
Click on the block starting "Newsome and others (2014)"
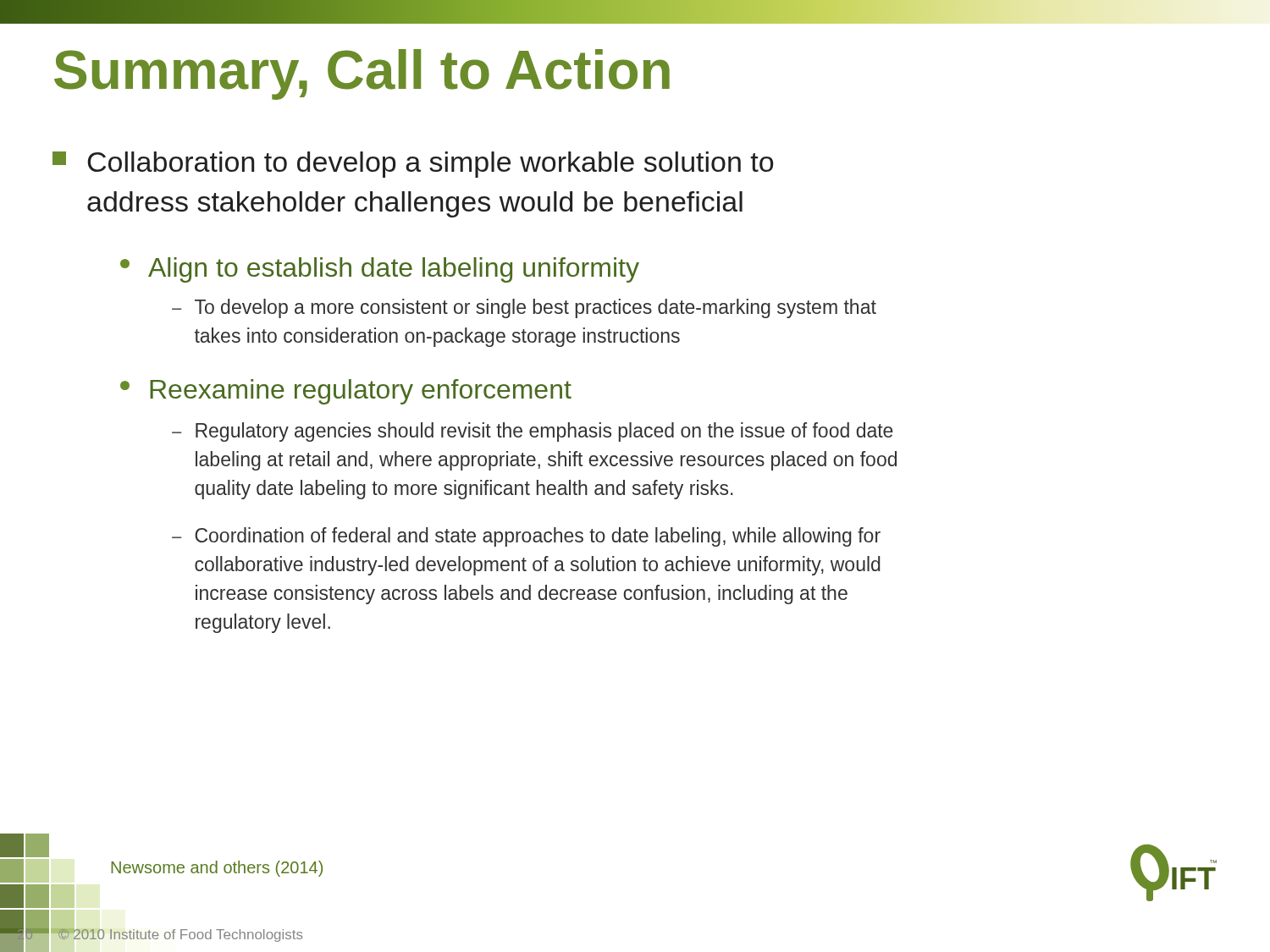pyautogui.click(x=217, y=867)
